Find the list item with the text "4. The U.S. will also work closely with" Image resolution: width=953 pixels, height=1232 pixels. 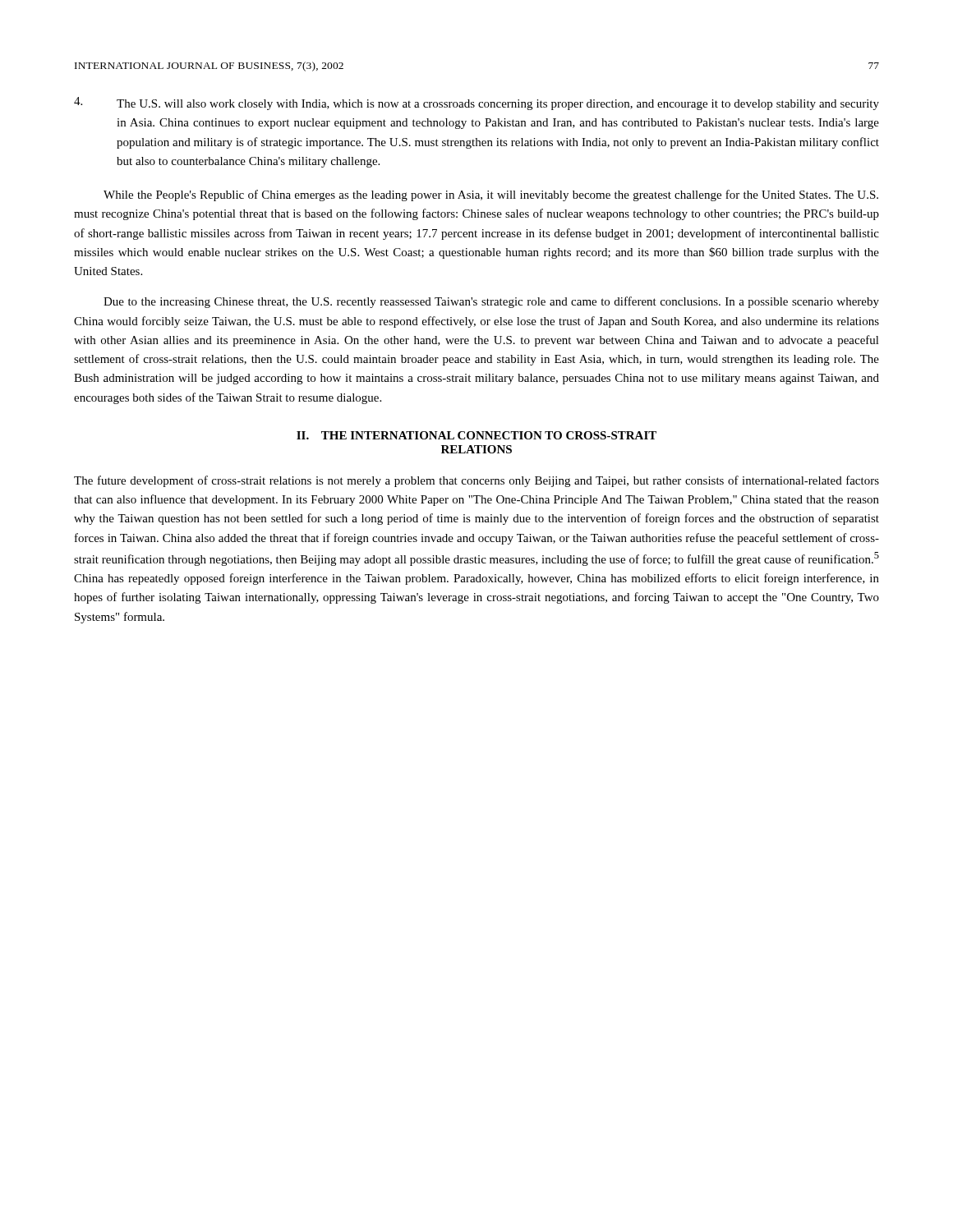(x=476, y=133)
